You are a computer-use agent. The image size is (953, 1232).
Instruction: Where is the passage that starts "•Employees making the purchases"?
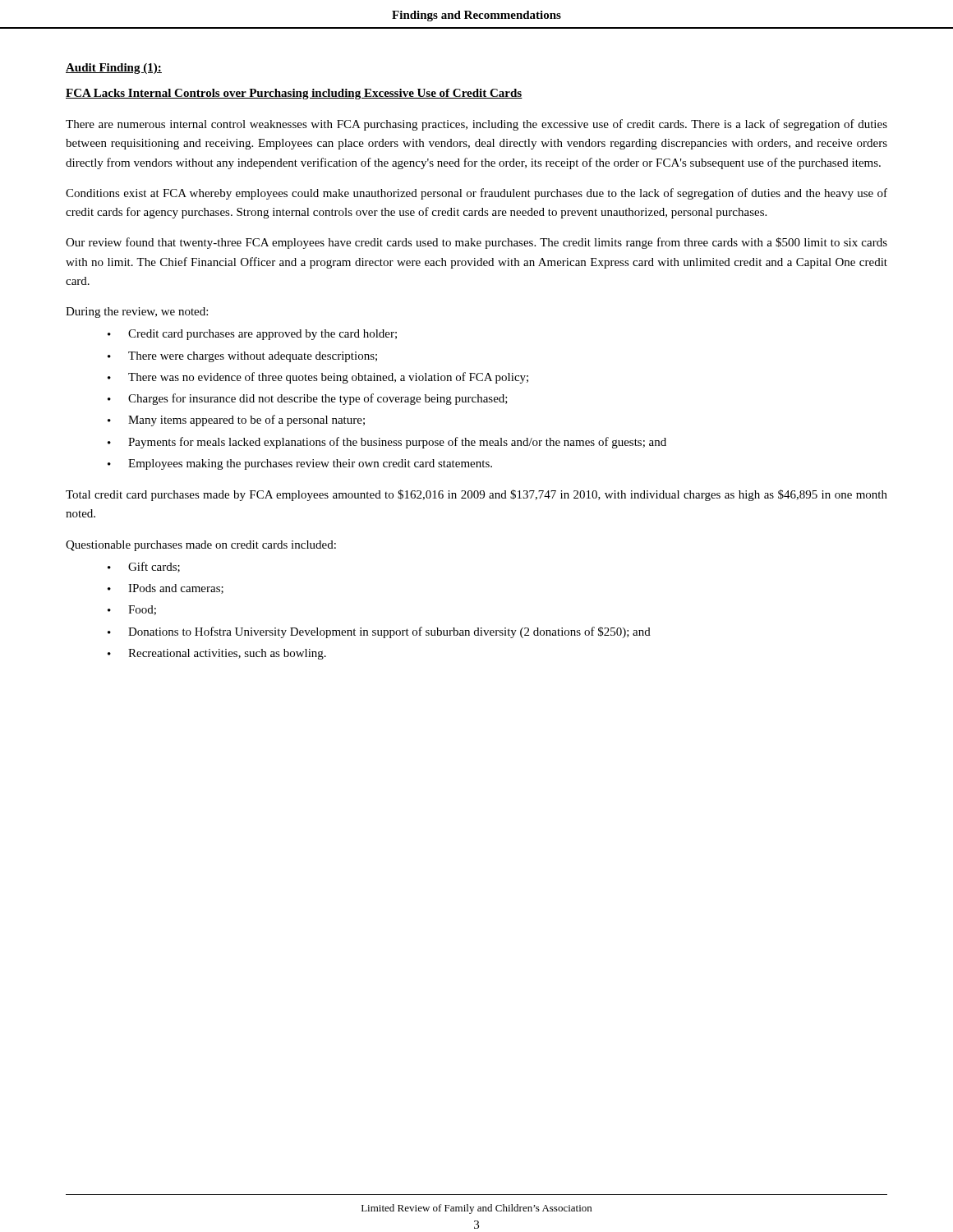tap(497, 464)
